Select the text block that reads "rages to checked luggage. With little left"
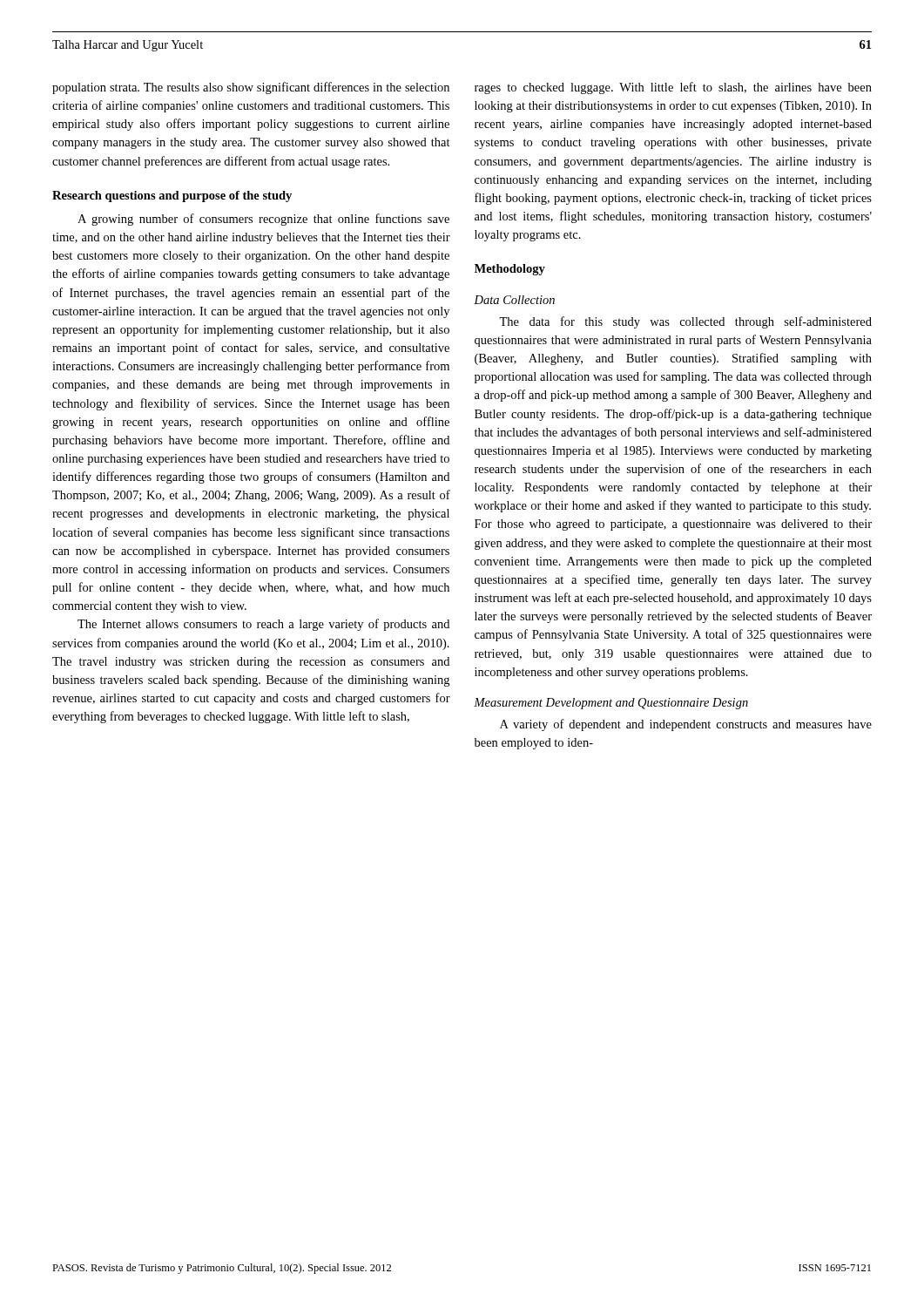The image size is (924, 1307). coord(673,161)
